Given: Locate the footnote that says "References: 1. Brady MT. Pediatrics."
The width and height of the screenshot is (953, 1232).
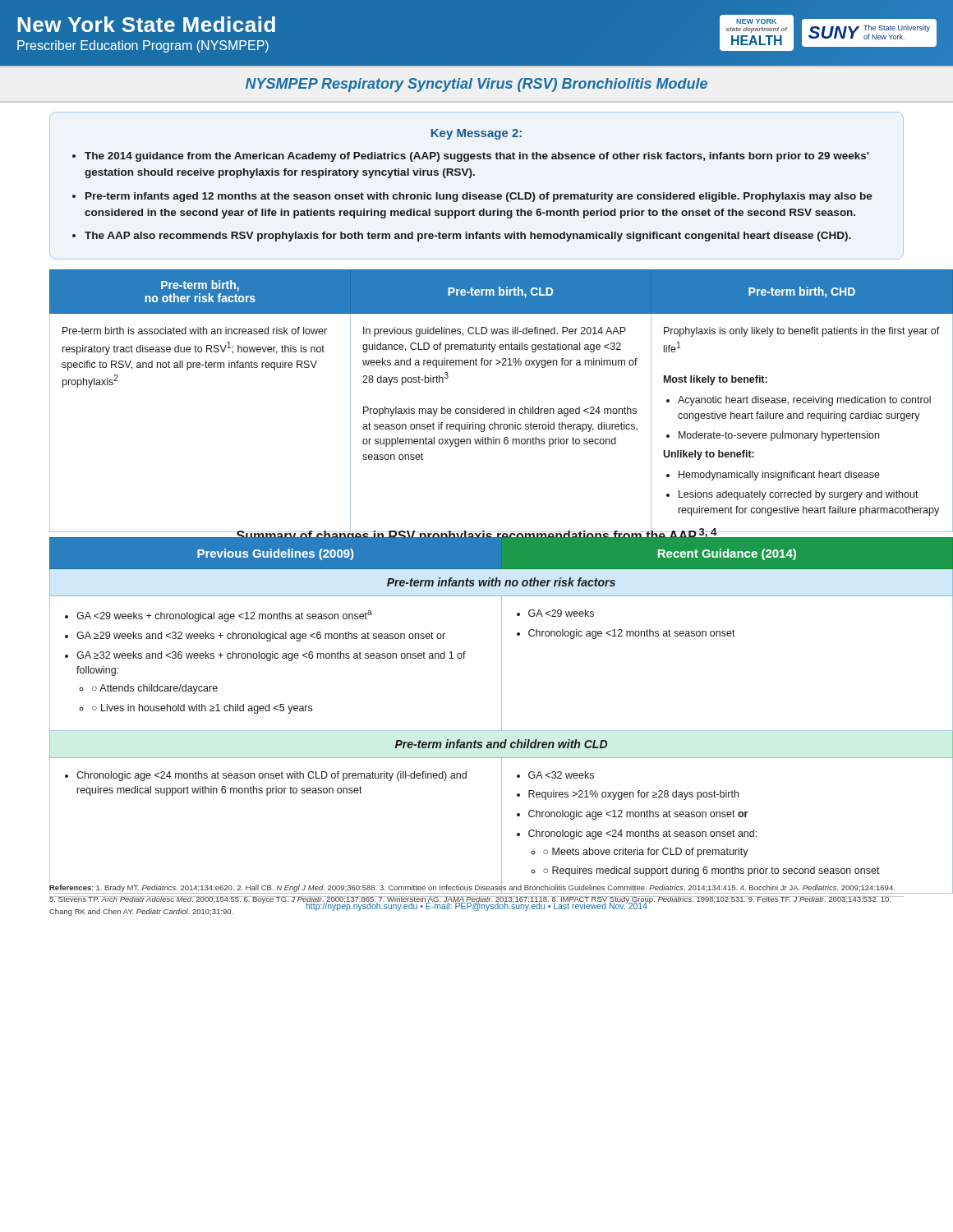Looking at the screenshot, I should click(476, 900).
